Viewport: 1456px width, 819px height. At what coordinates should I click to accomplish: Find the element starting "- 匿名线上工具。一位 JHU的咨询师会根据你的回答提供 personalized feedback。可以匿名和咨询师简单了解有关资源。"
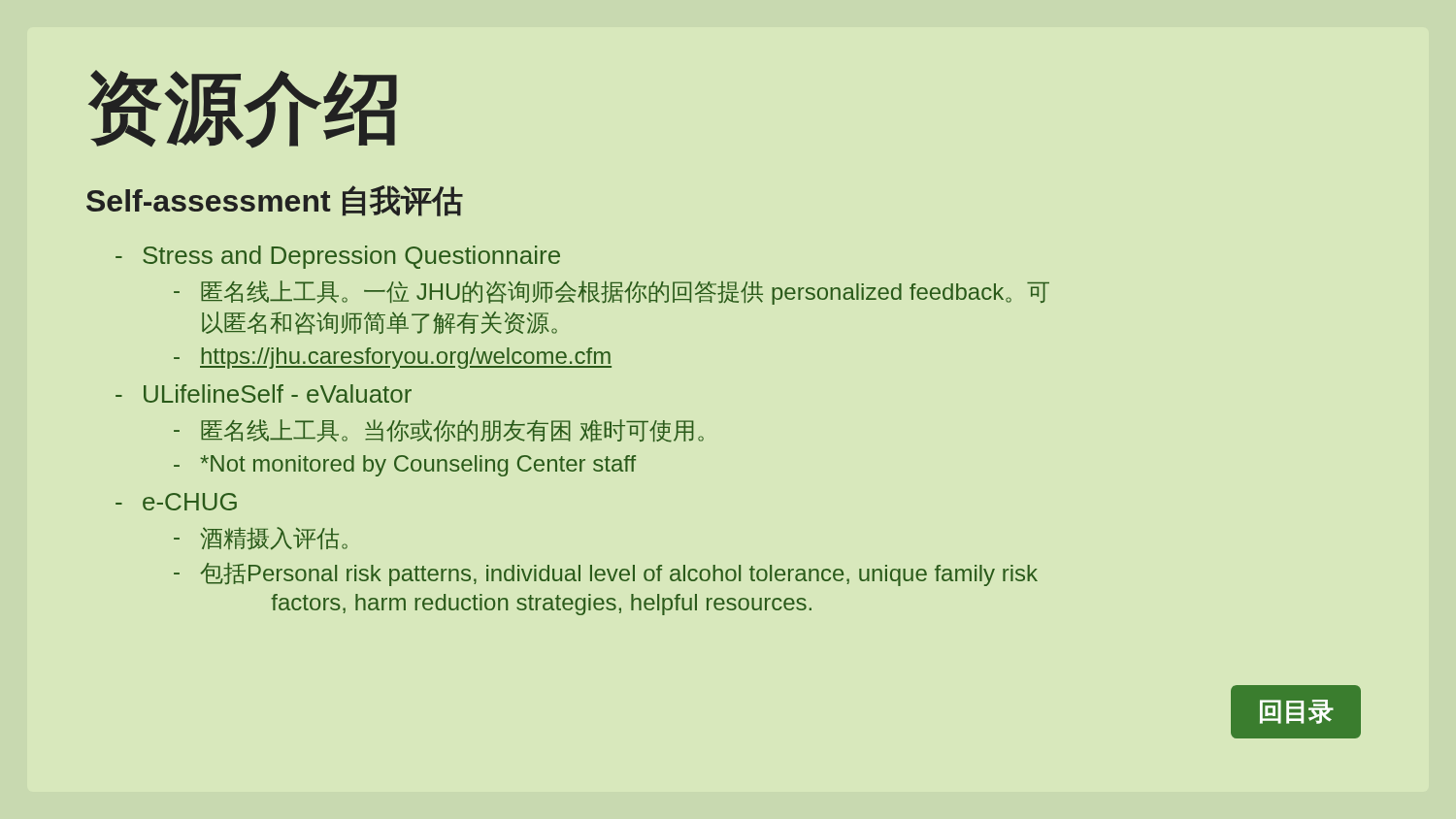click(772, 308)
